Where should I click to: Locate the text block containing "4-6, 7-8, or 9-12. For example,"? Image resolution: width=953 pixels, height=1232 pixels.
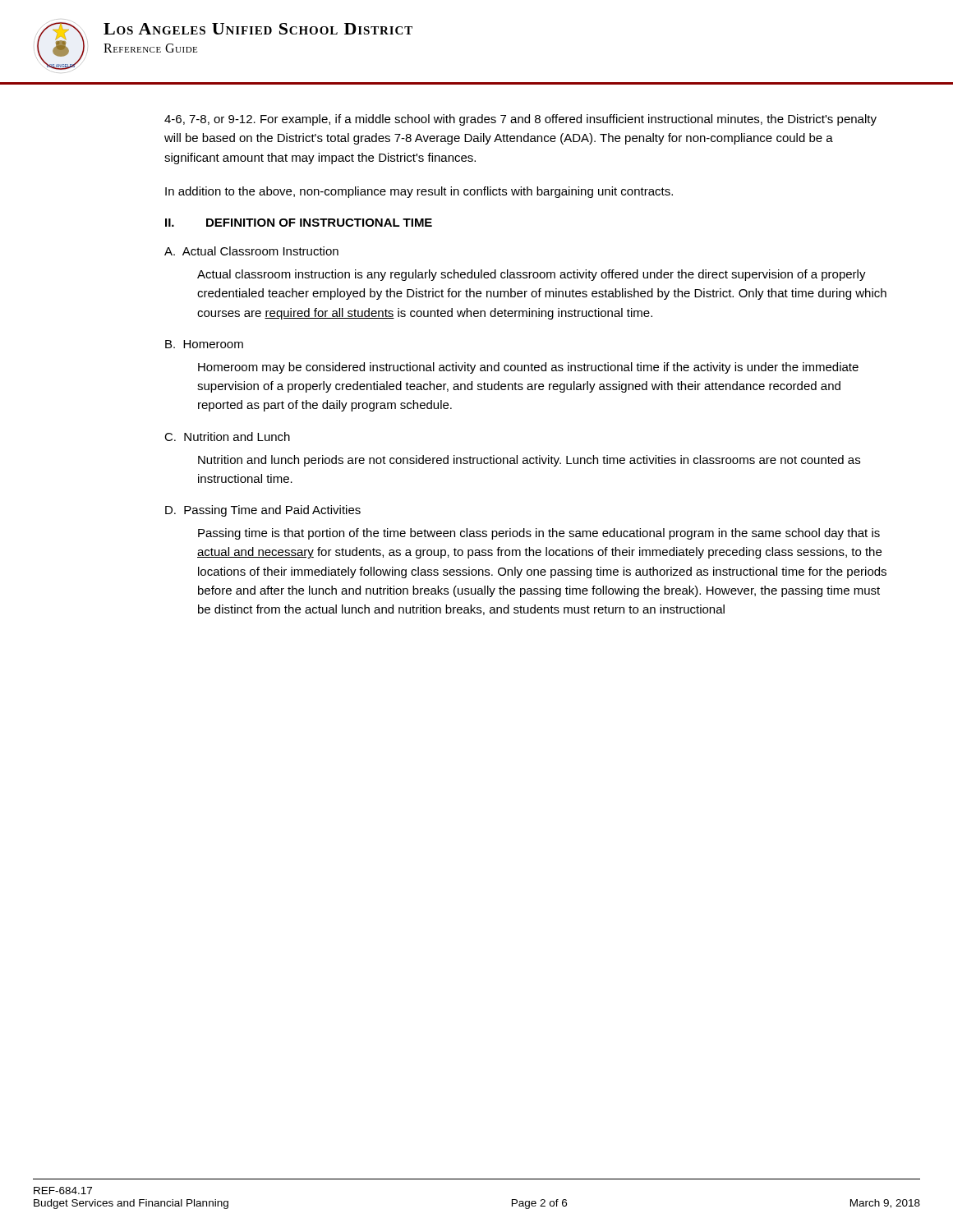pos(520,138)
